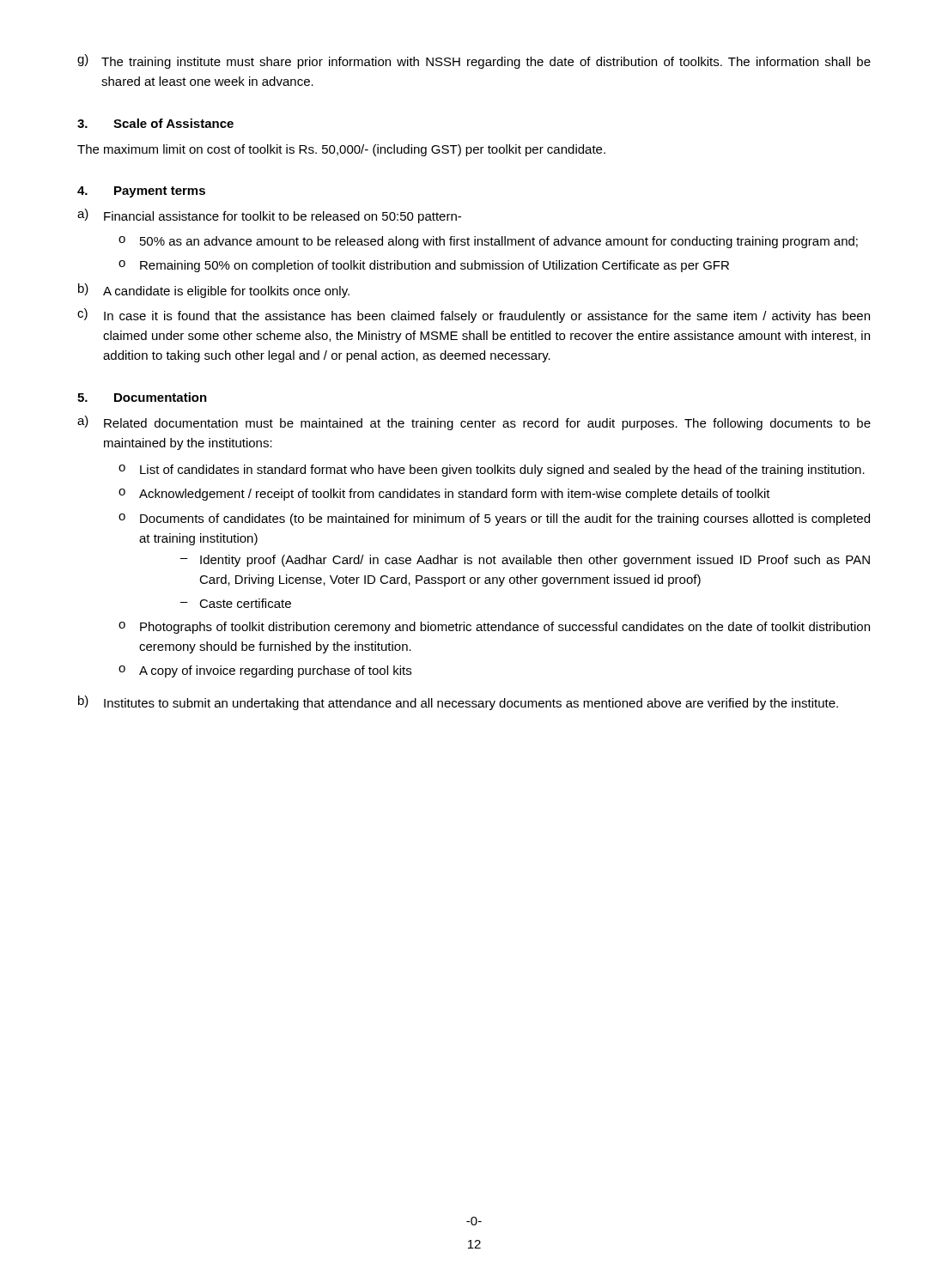Select the list item that says "o List of candidates in"
The image size is (948, 1288).
tap(495, 469)
